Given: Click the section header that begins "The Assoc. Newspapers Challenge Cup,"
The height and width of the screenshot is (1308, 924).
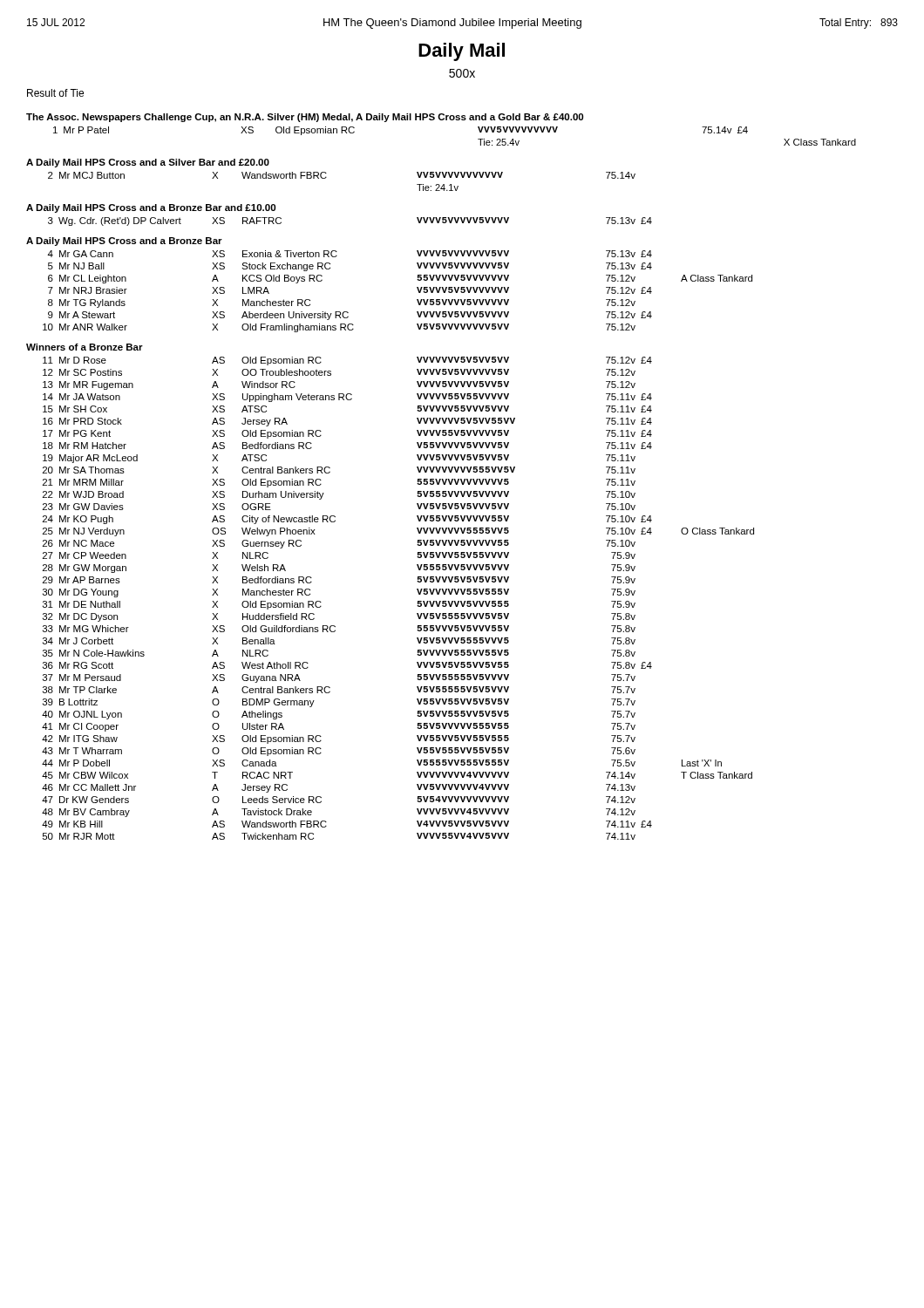Looking at the screenshot, I should click(305, 117).
